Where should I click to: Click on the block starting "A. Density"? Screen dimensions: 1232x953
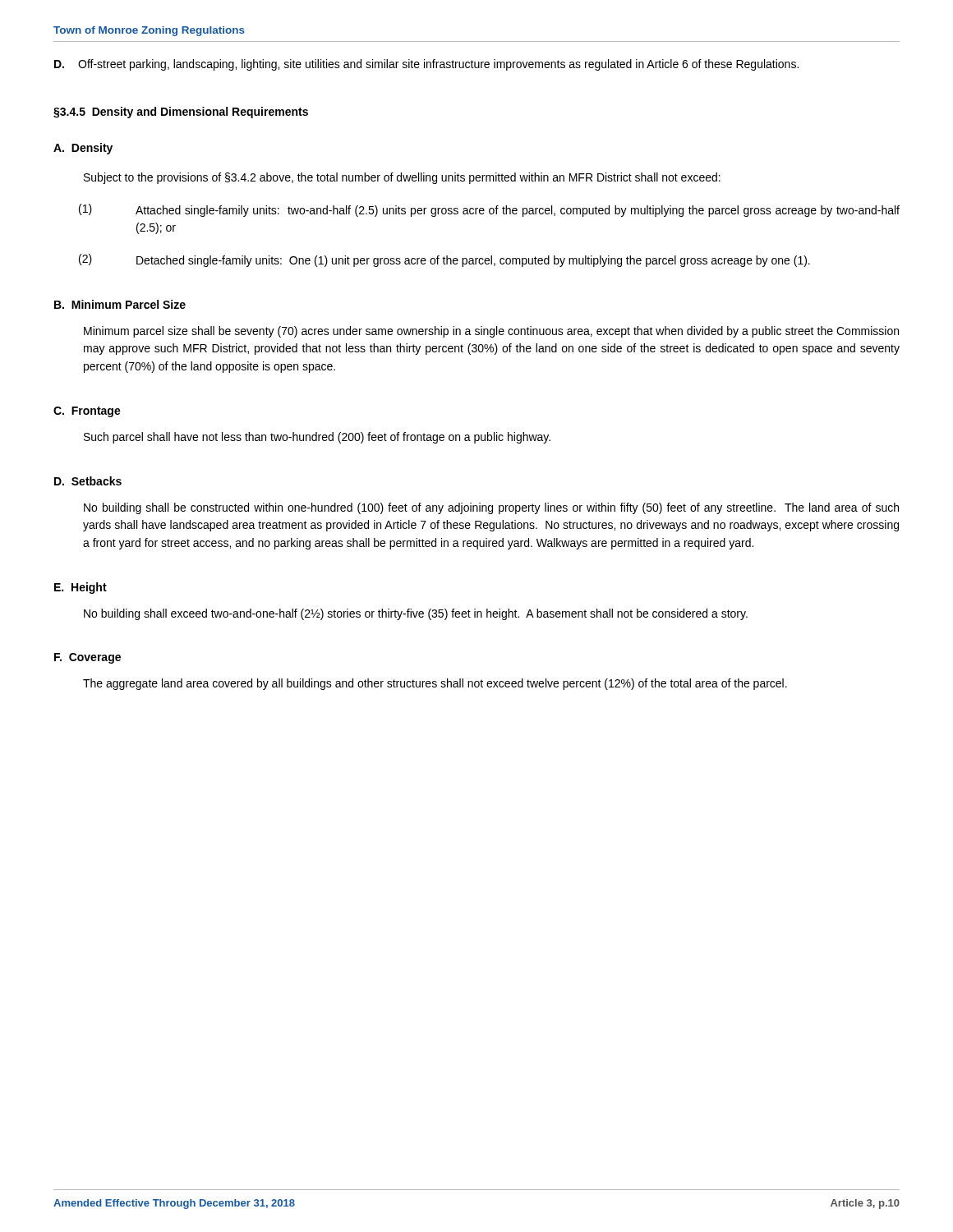[83, 148]
